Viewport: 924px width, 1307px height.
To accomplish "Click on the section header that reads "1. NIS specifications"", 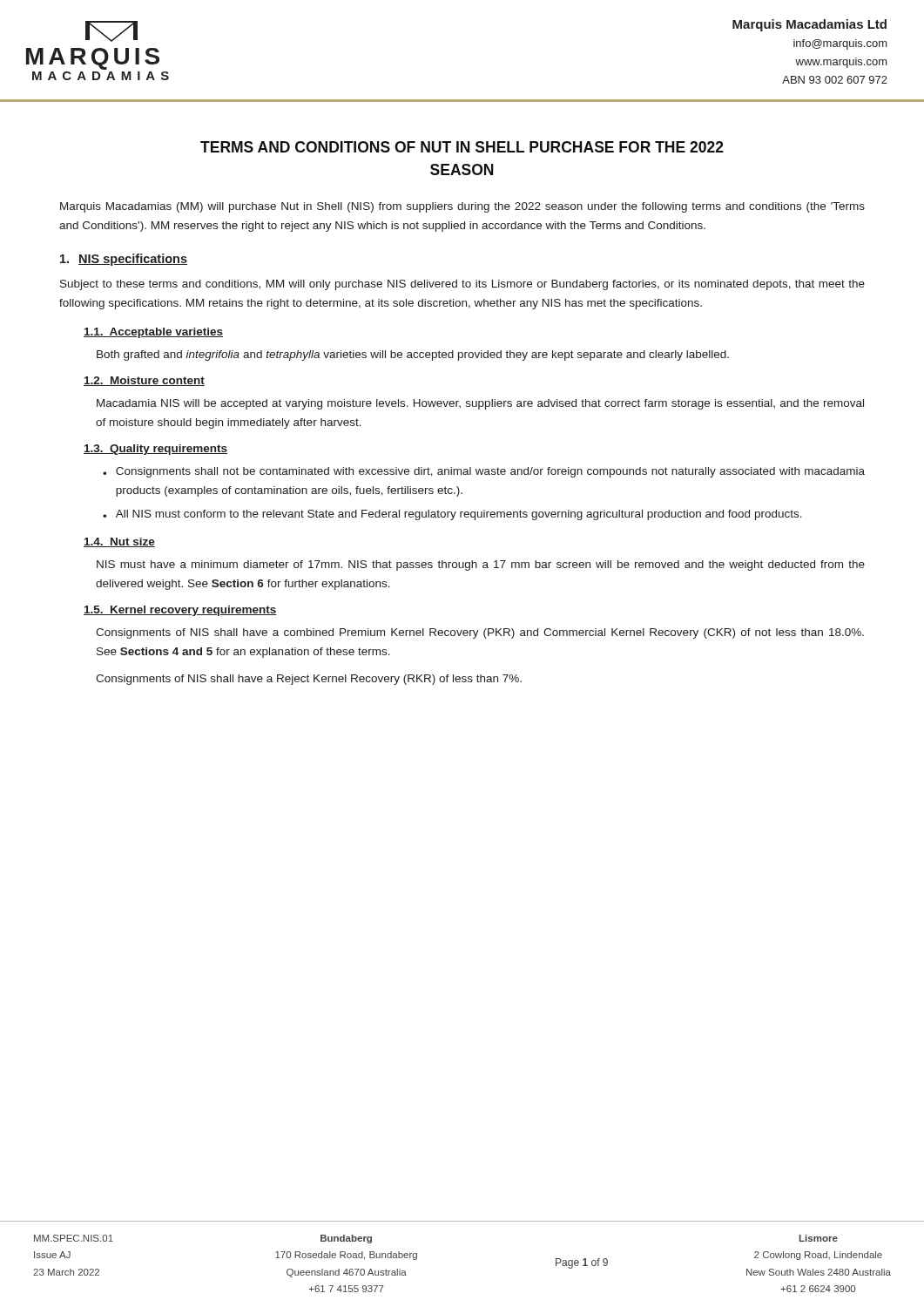I will coord(123,259).
